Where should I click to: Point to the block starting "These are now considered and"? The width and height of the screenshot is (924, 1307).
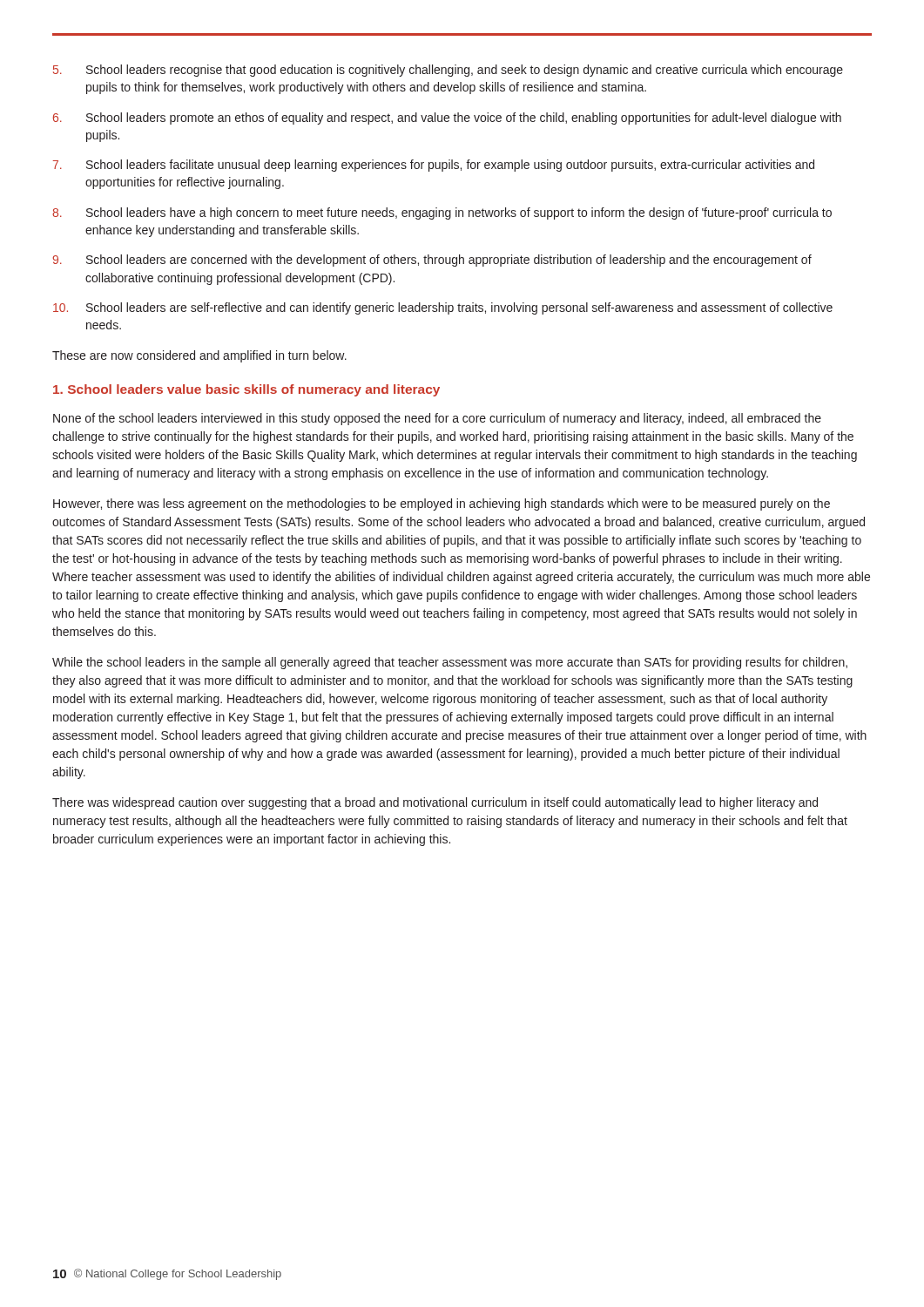click(x=200, y=355)
